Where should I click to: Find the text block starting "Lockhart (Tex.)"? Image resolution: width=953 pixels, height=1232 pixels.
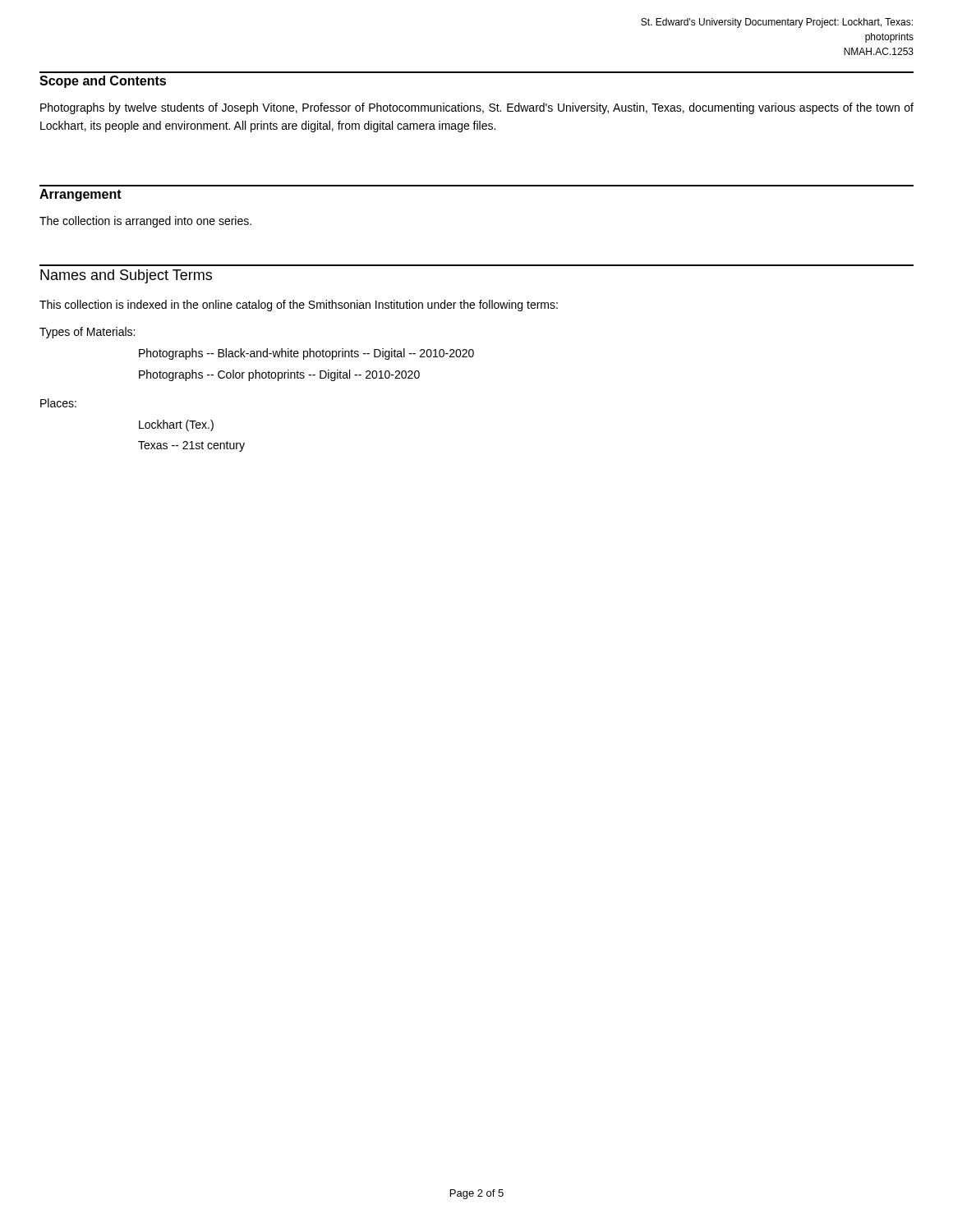coord(176,424)
